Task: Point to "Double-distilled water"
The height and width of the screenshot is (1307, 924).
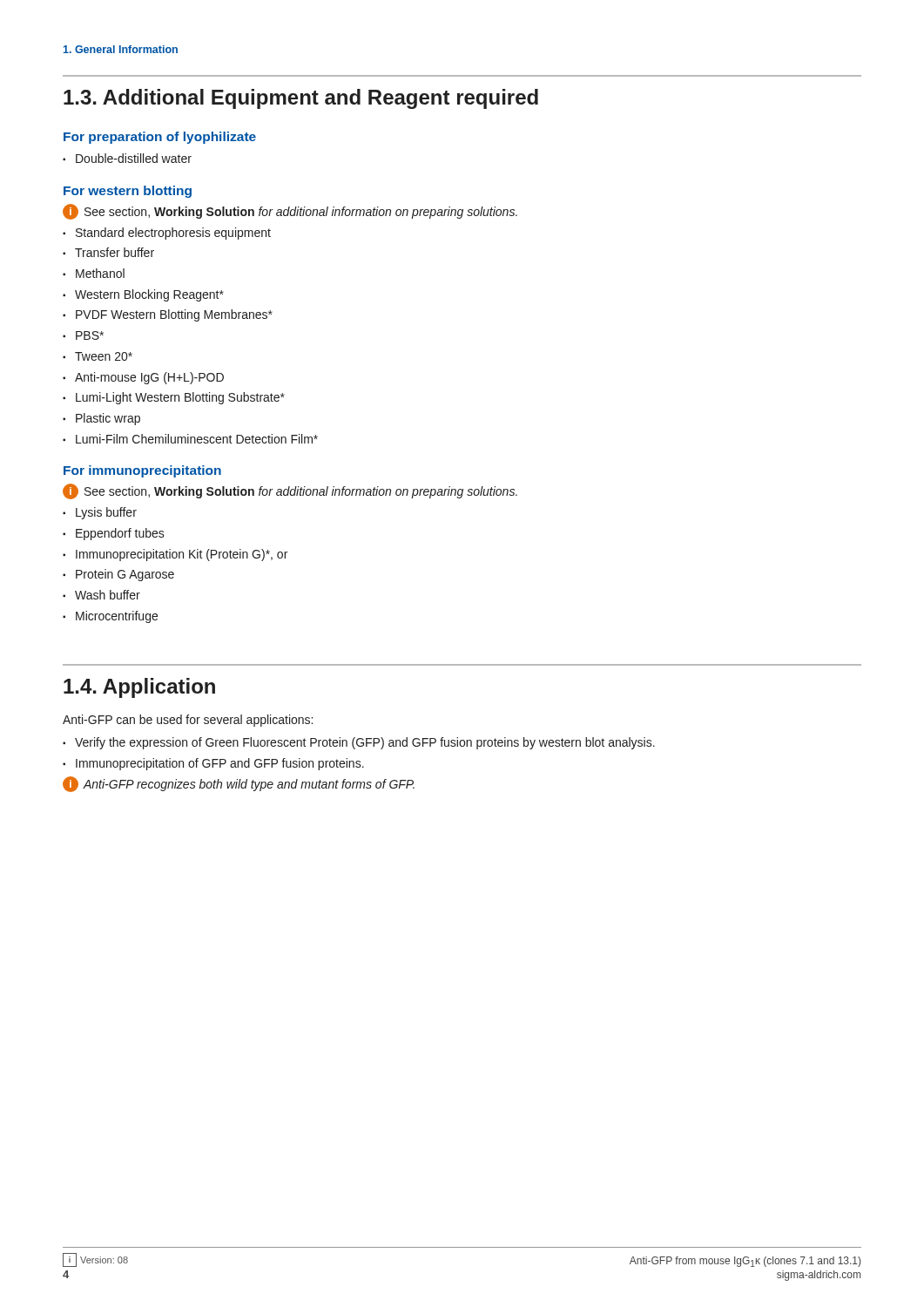Action: pyautogui.click(x=133, y=159)
